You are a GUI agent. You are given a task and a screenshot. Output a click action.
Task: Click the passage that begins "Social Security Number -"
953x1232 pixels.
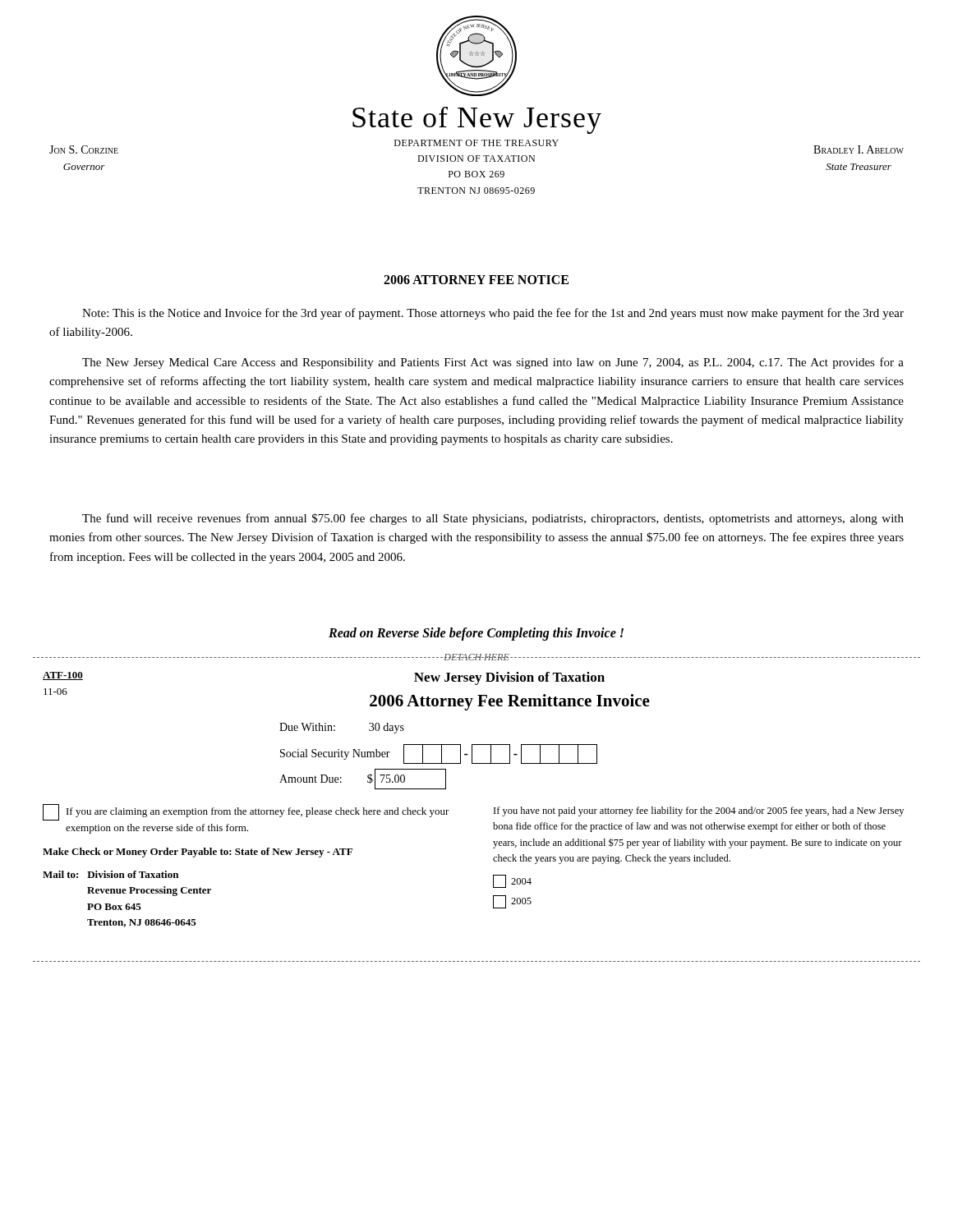pyautogui.click(x=438, y=754)
